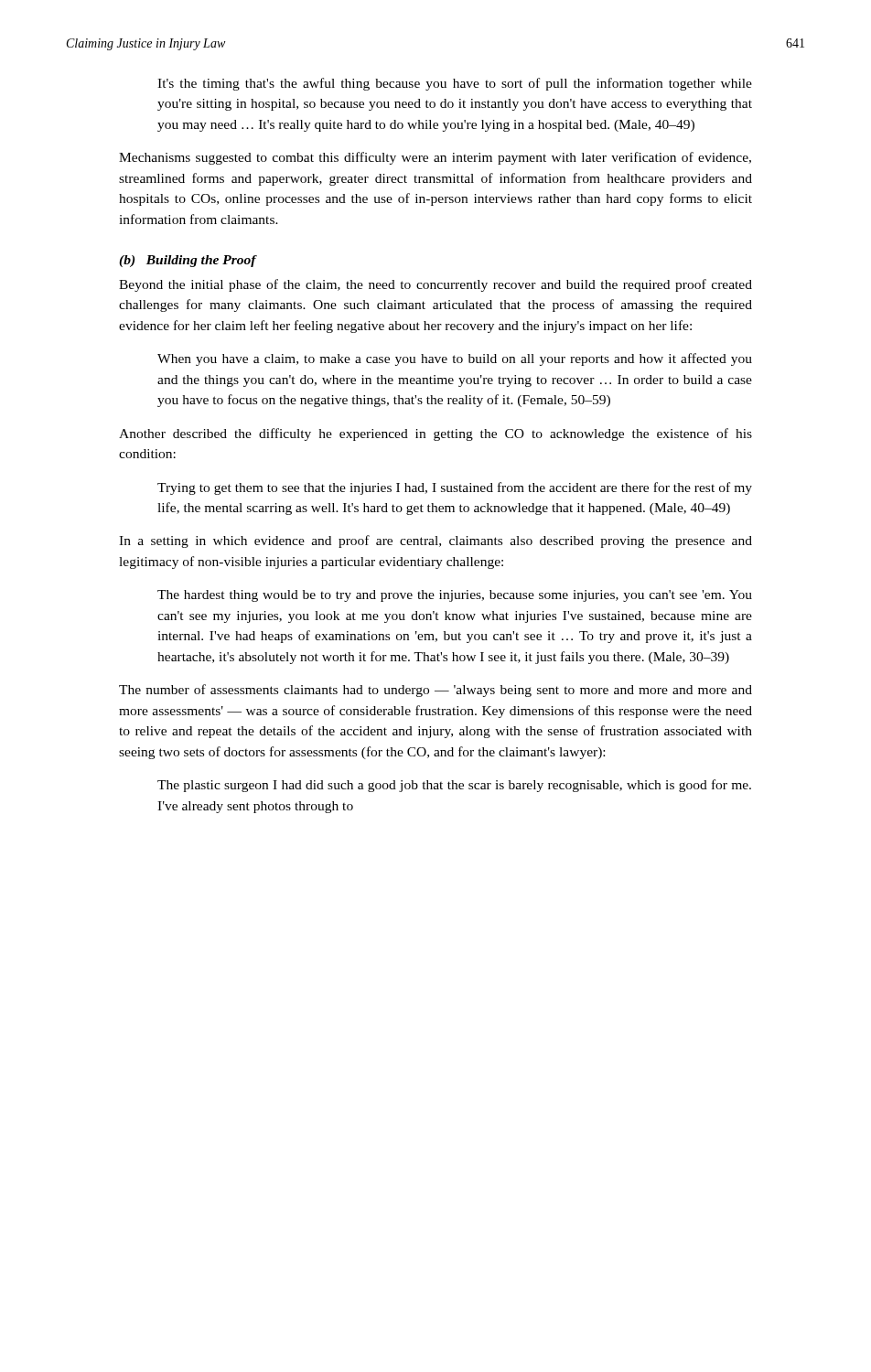Select the text block containing "In a setting"

(436, 551)
